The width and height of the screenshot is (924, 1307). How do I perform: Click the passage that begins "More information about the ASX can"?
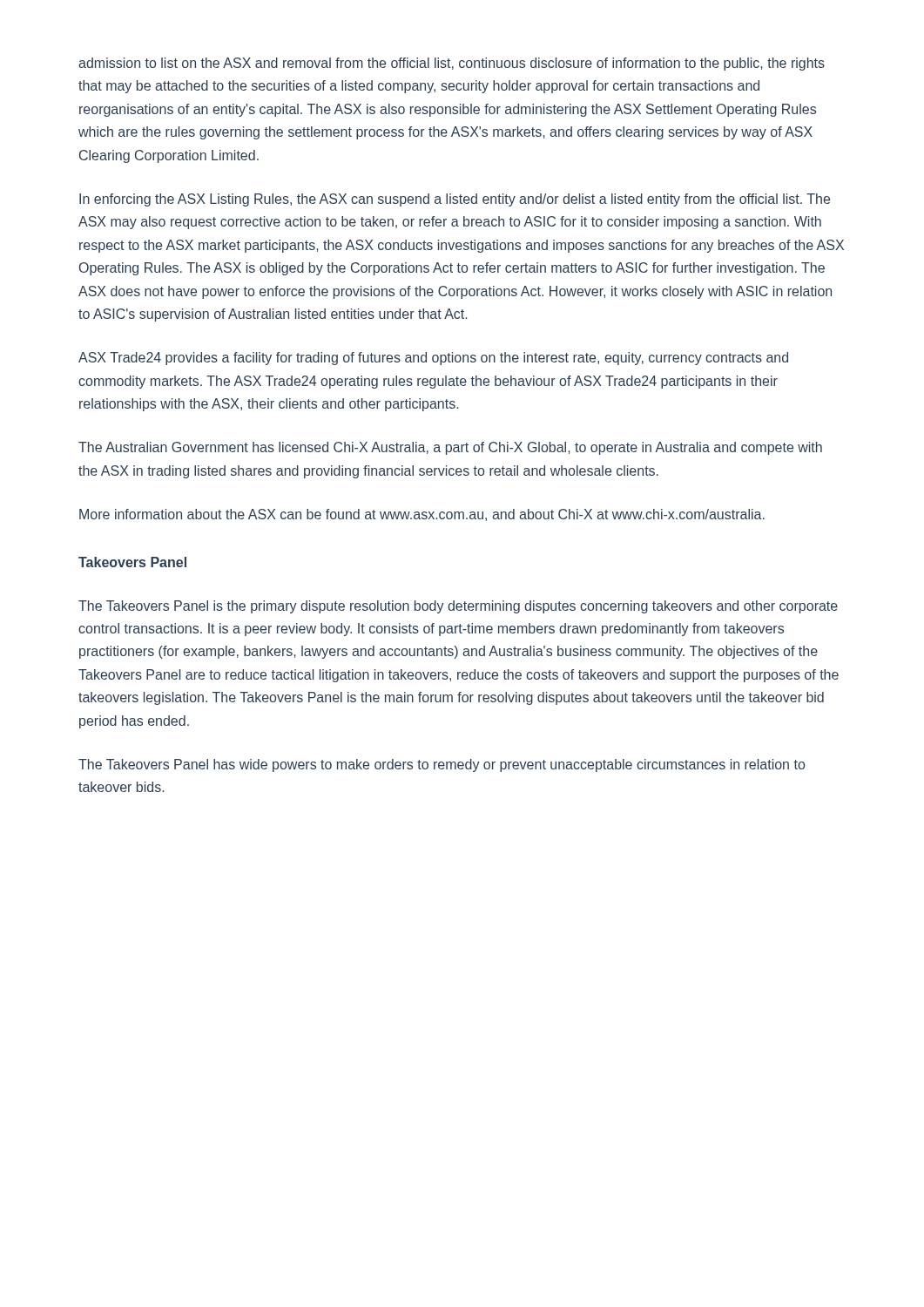pos(422,515)
